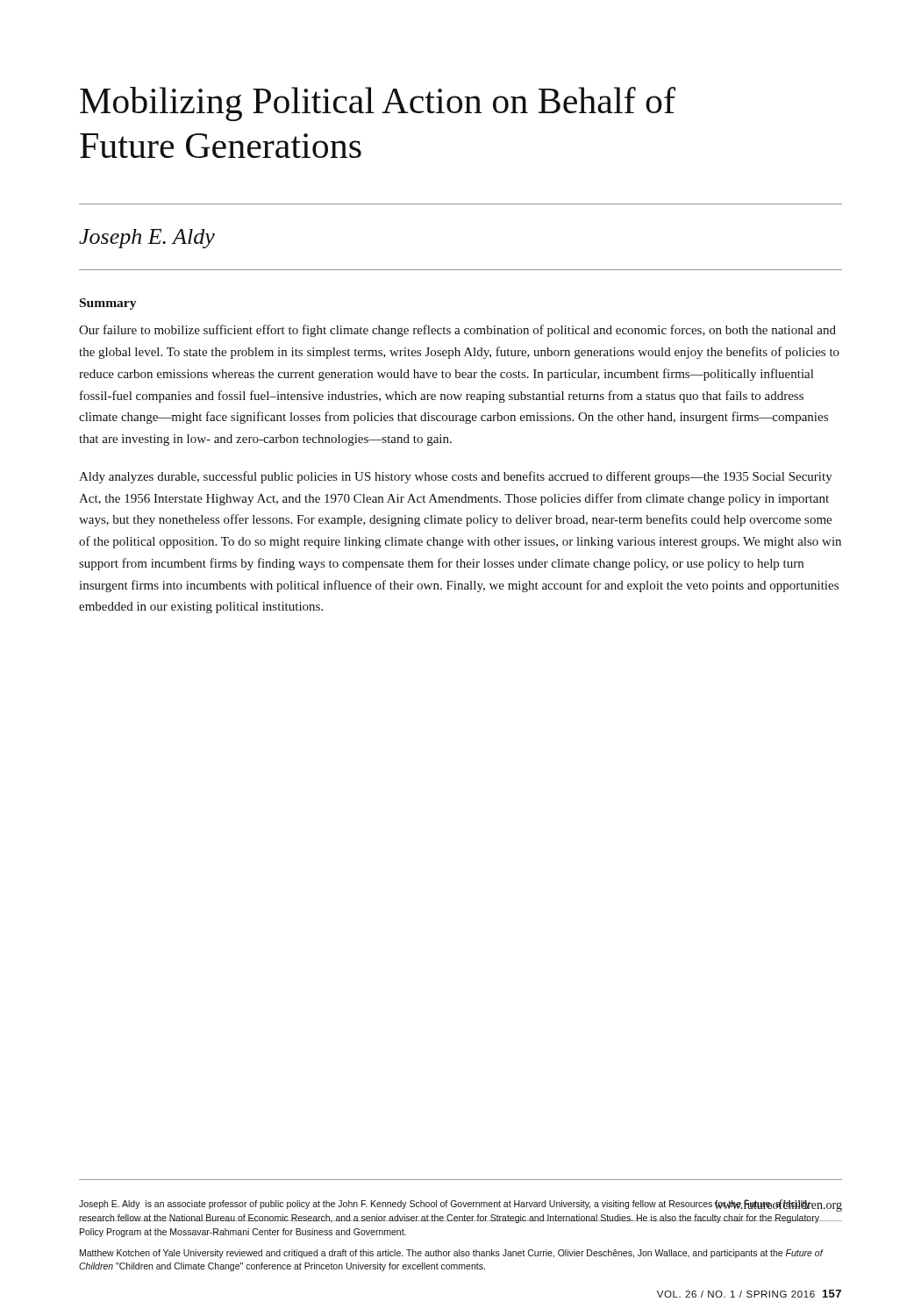
Task: Click on the block starting "Our failure to"
Action: pos(460,385)
